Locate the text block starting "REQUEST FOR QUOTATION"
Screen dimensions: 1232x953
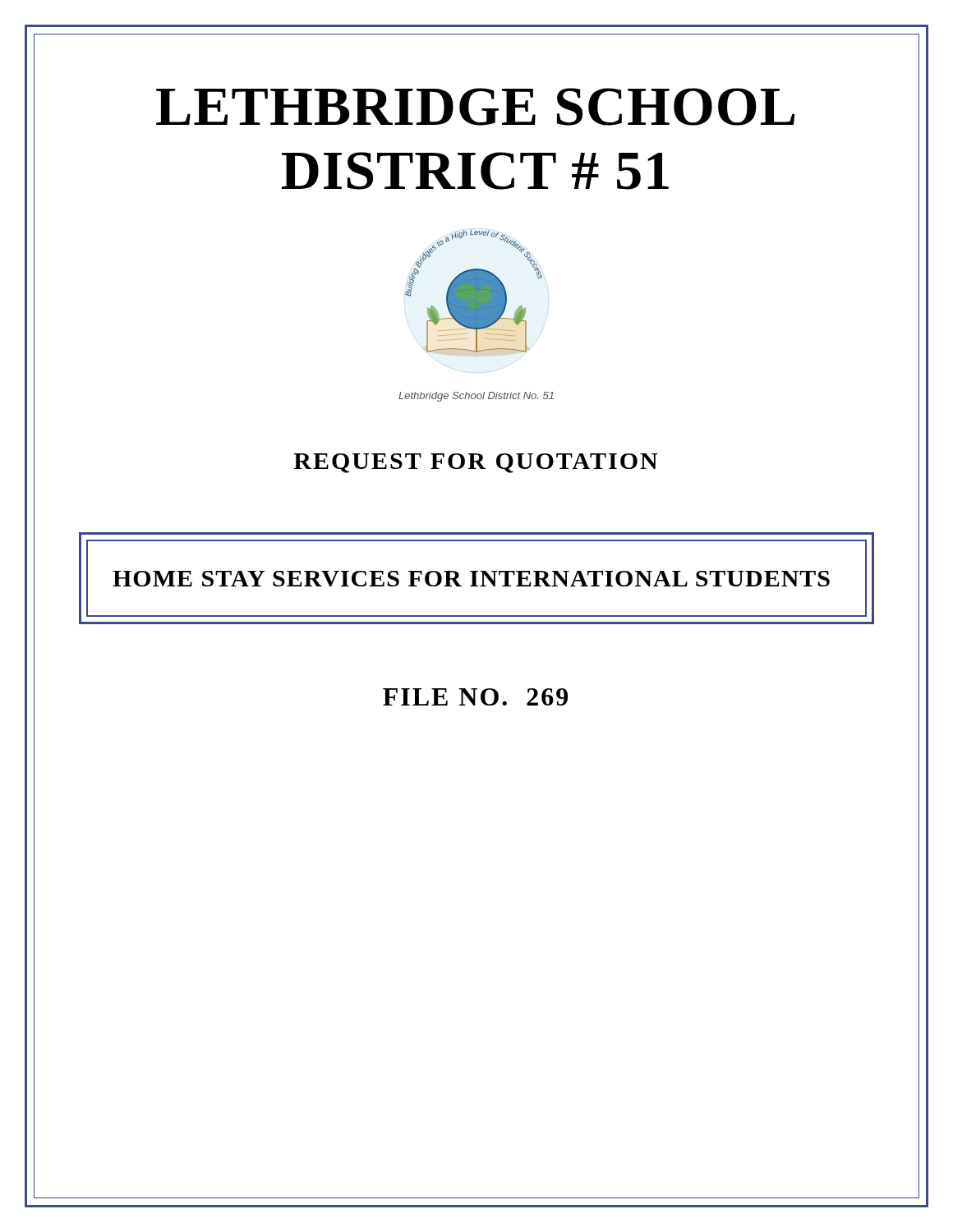[476, 461]
